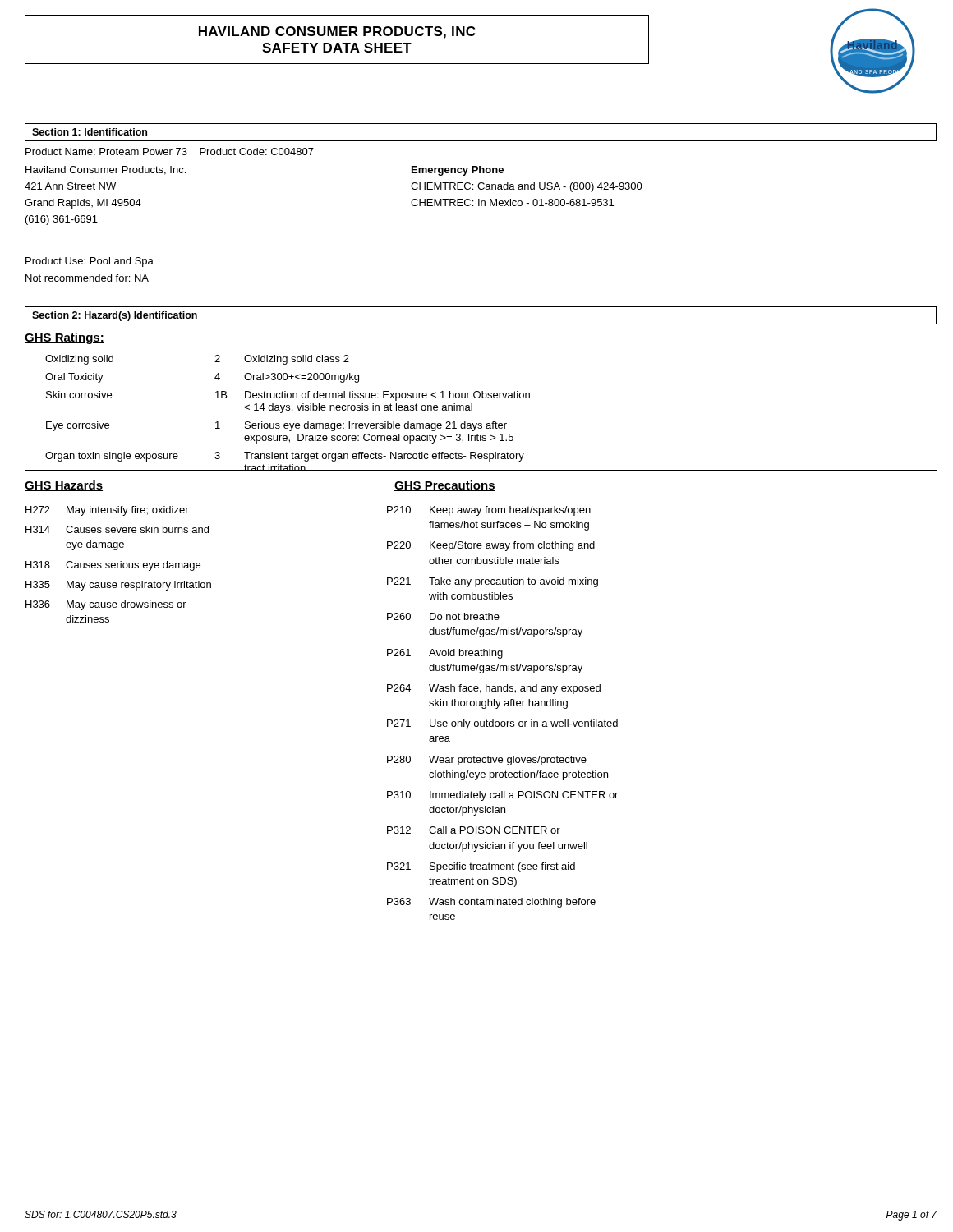
Task: Find the passage starting "GHS Hazards"
Action: [x=64, y=485]
